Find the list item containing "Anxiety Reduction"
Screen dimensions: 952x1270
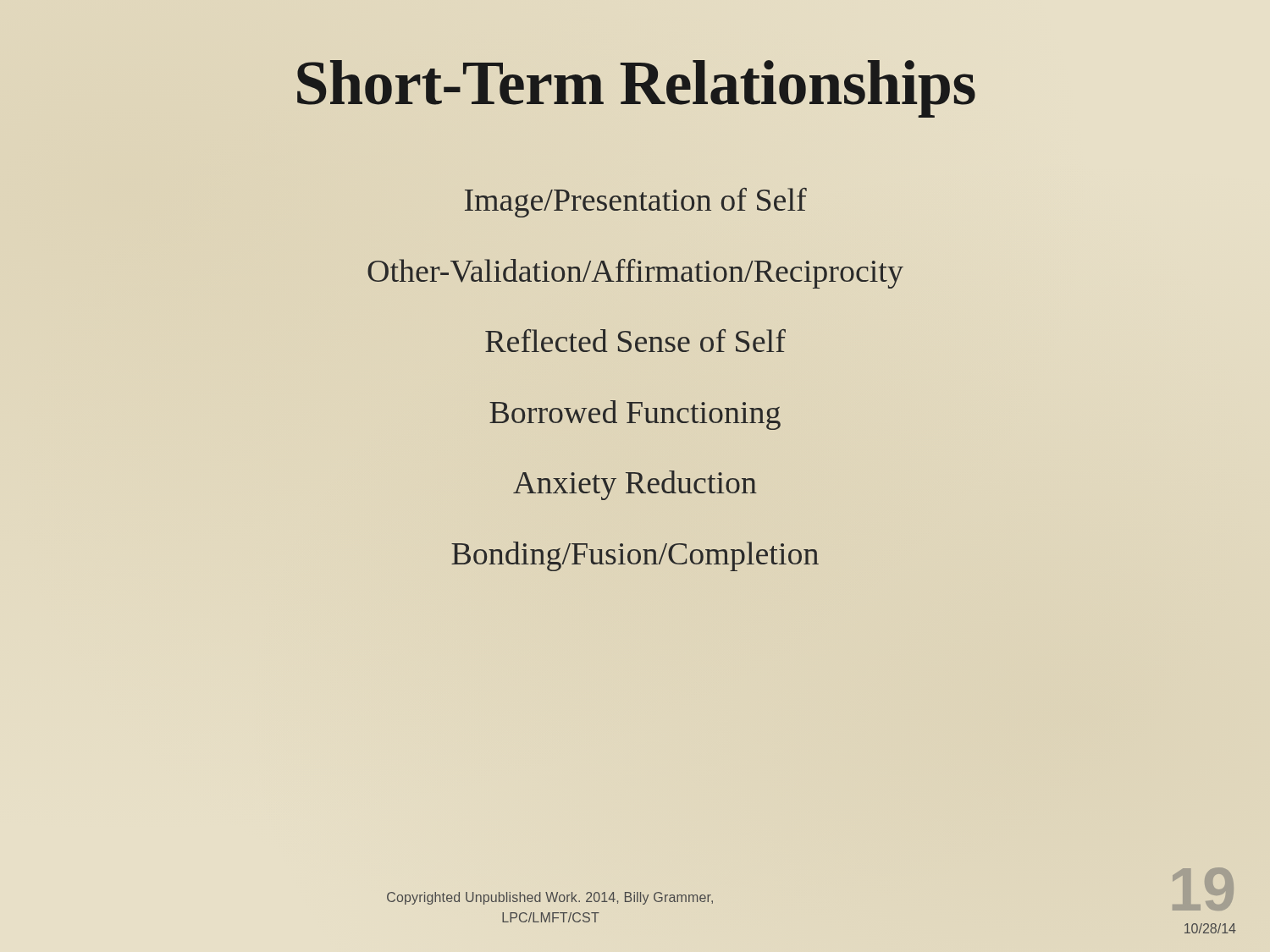[x=635, y=482]
